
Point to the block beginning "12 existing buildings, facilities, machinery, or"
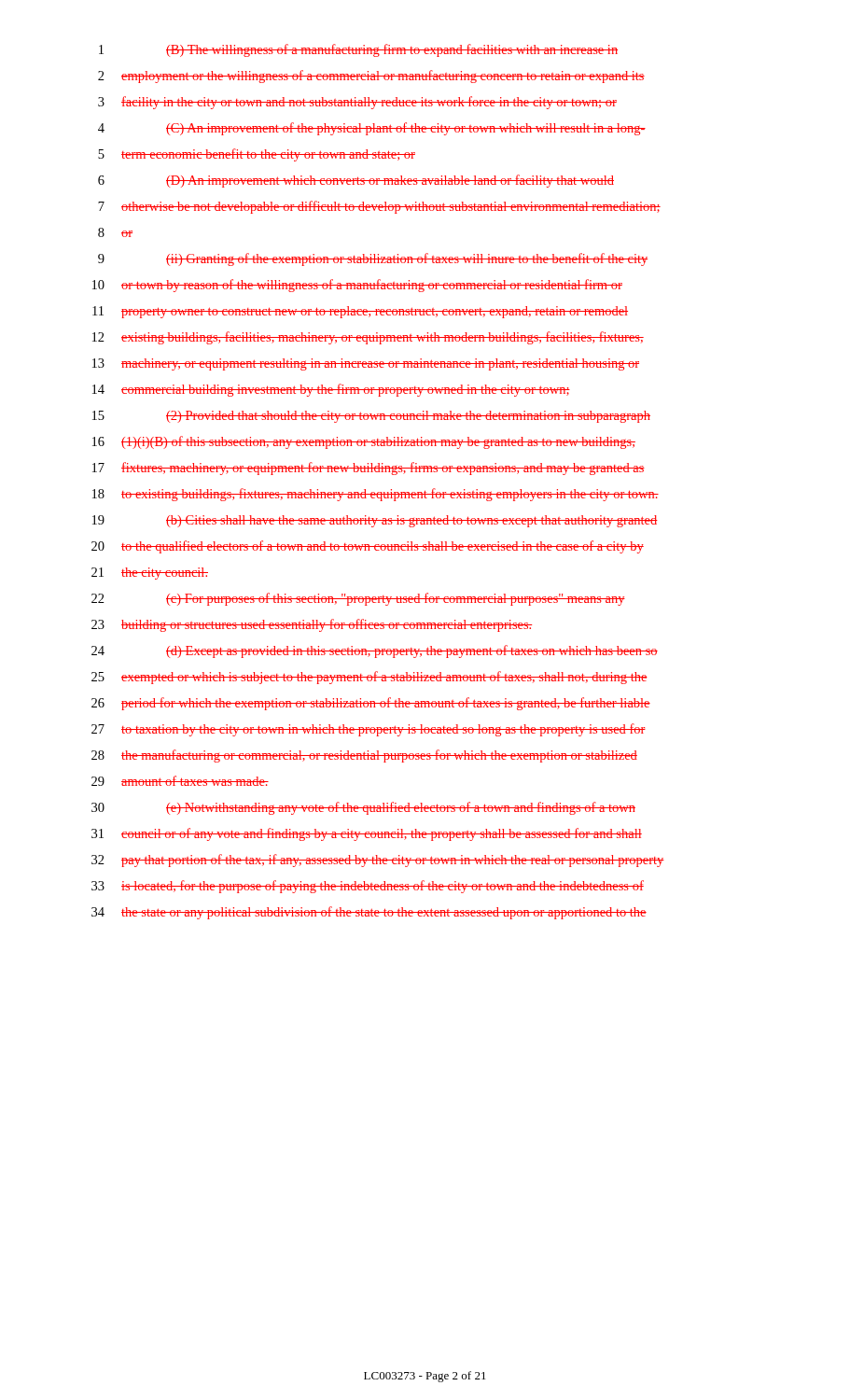[425, 337]
